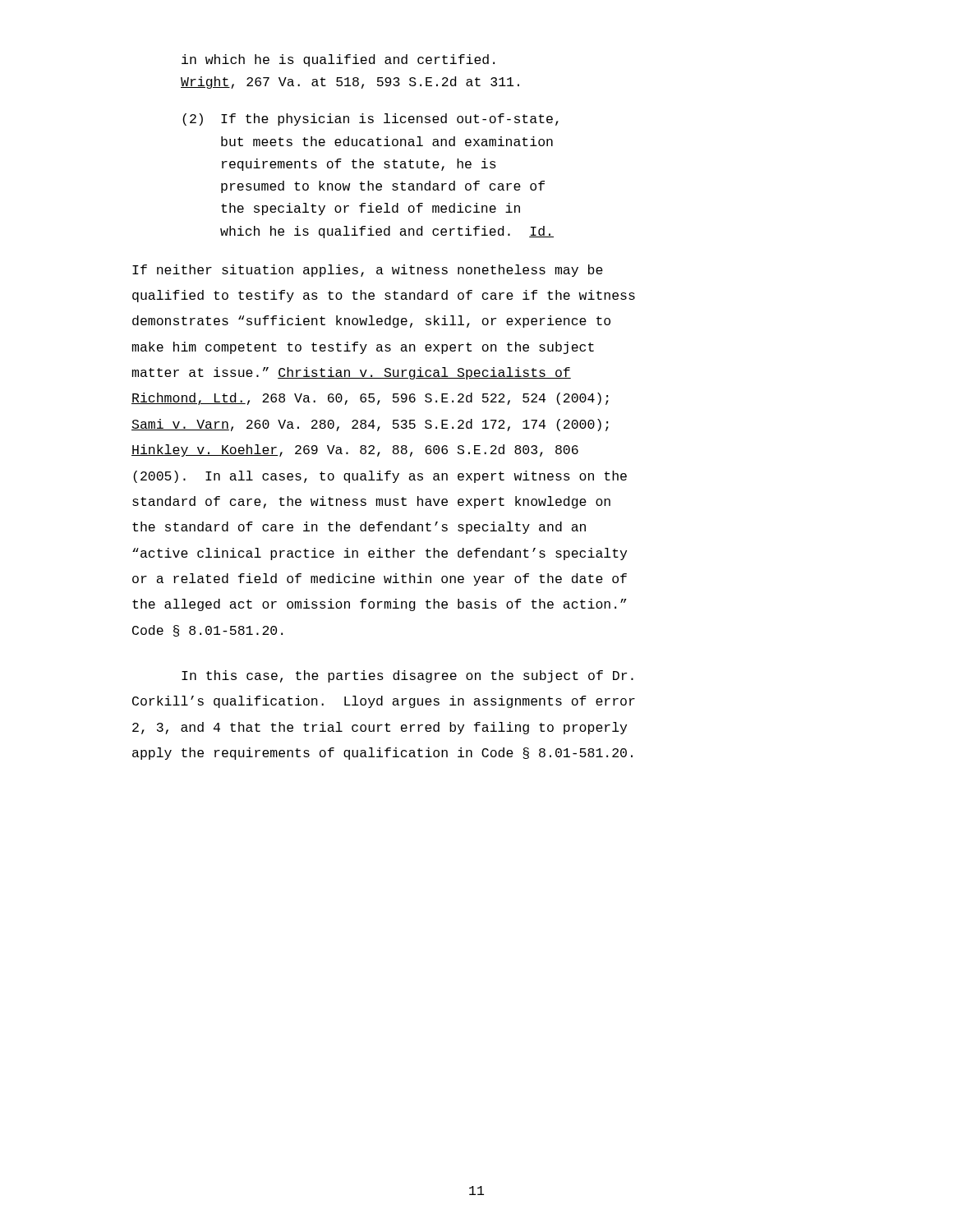953x1232 pixels.
Task: Select the region starting "in which he"
Action: (468, 72)
